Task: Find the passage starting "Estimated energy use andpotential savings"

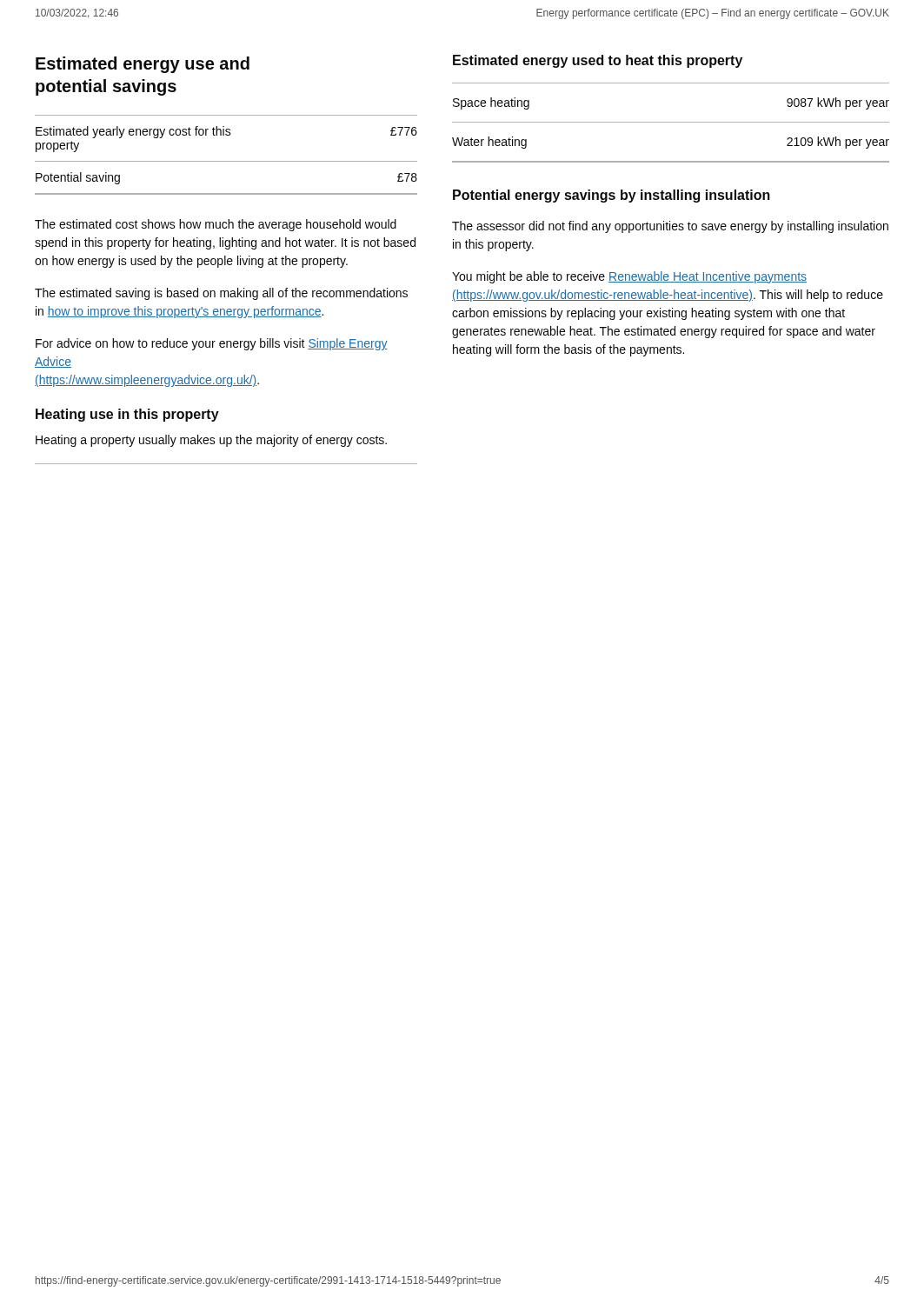Action: point(142,75)
